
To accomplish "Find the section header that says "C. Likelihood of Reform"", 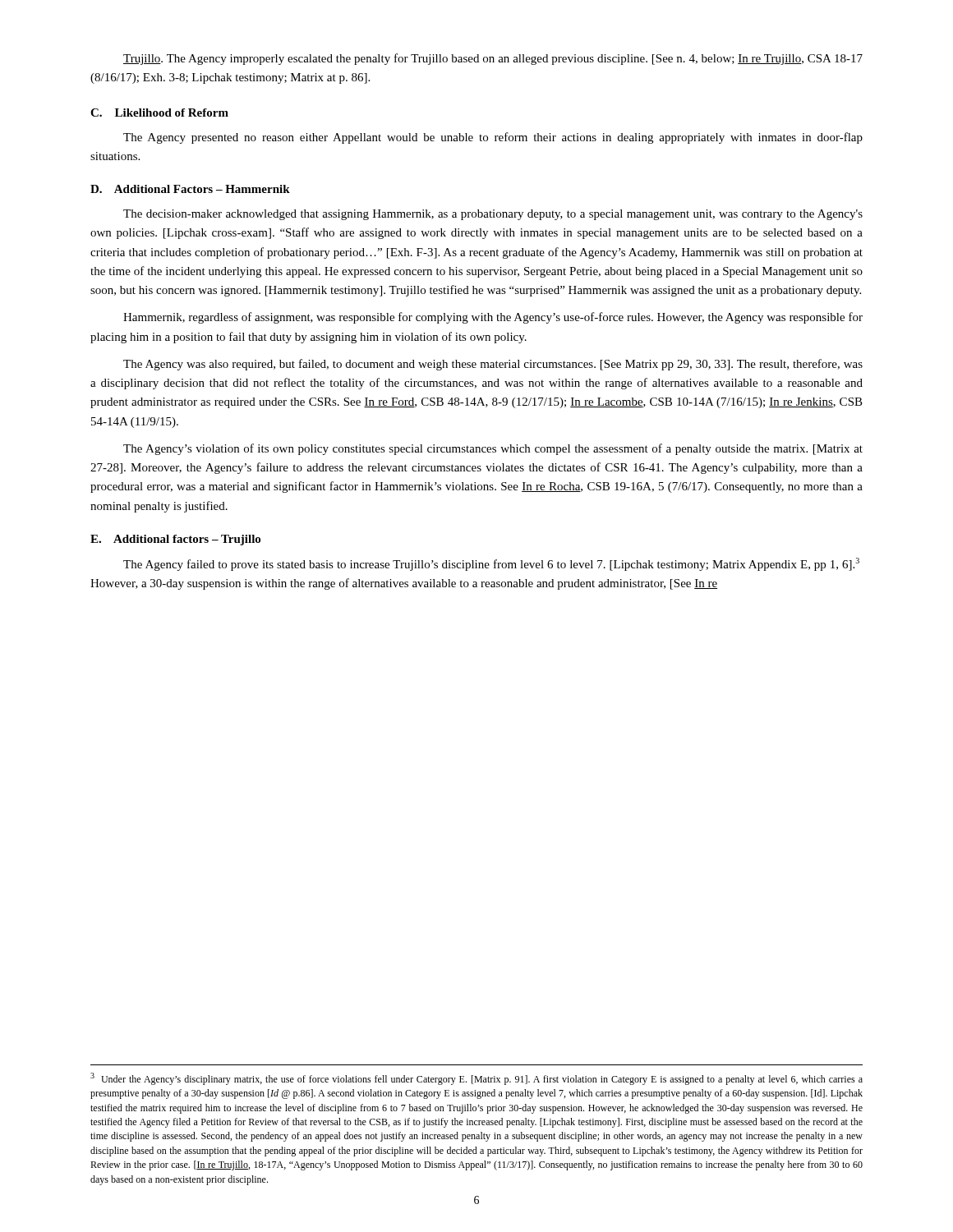I will [159, 112].
